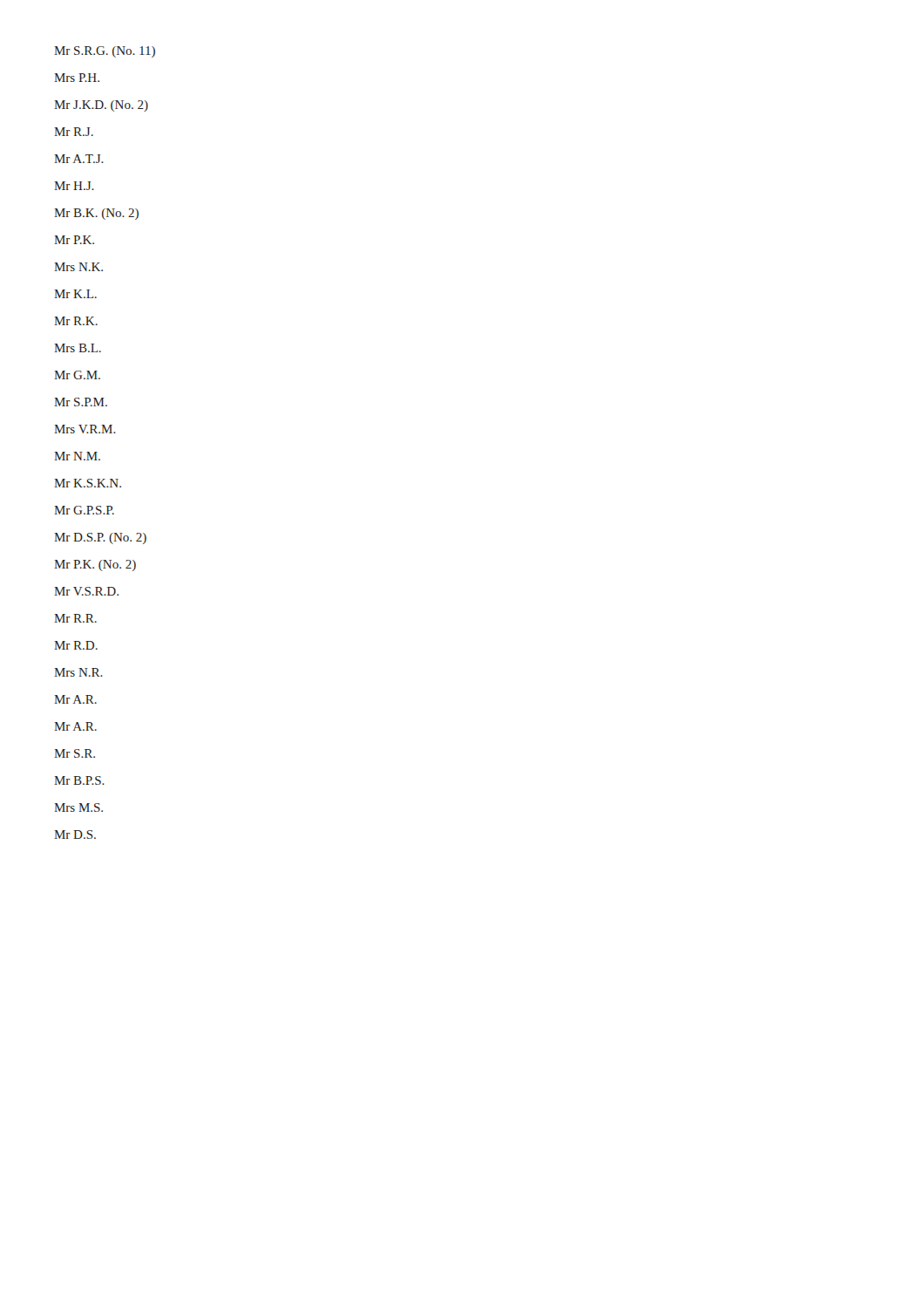Find the block starting "Mr R.K."
The width and height of the screenshot is (924, 1308).
[76, 321]
